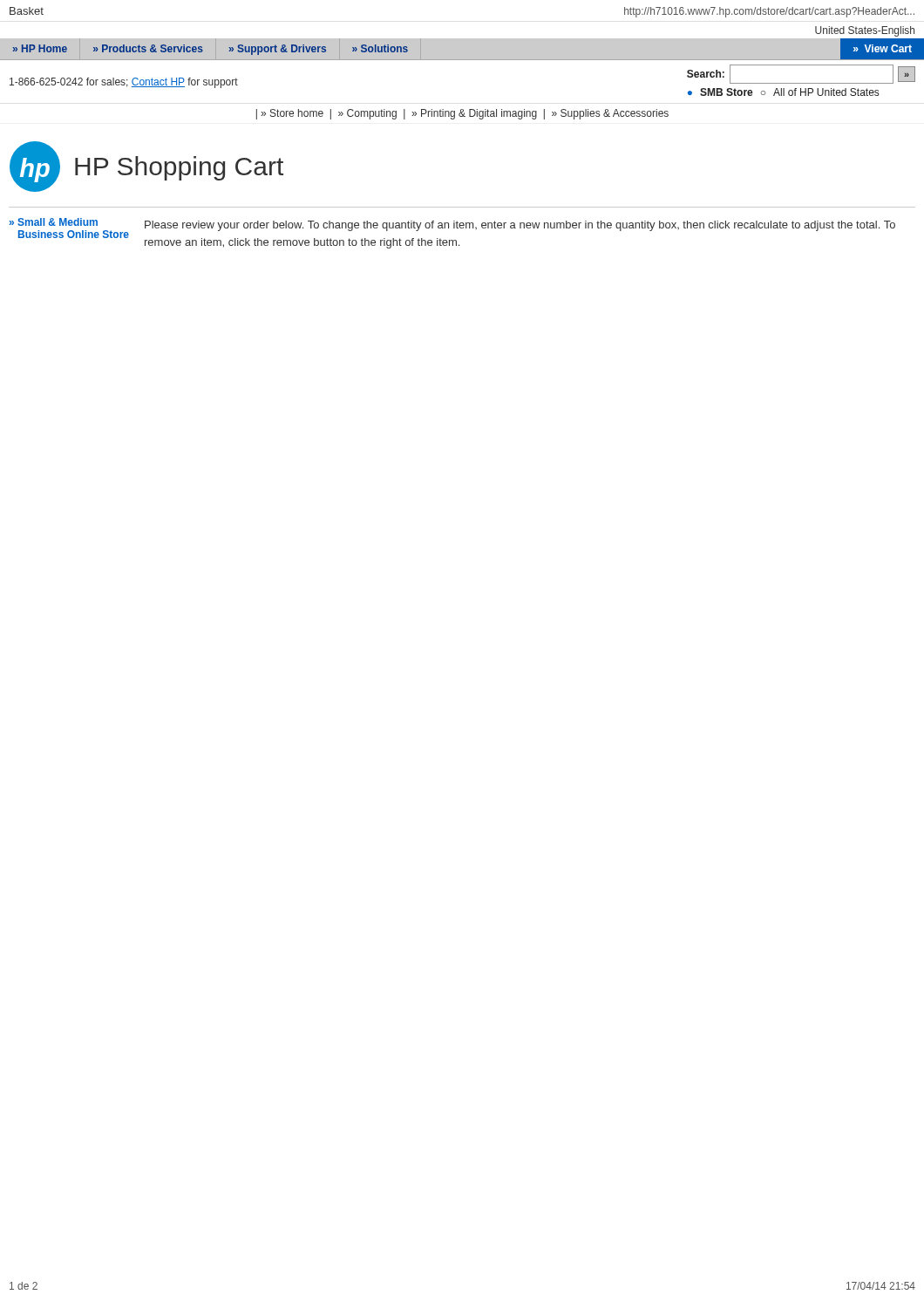Image resolution: width=924 pixels, height=1308 pixels.
Task: Find the block on this page that starts "| » Store home"
Action: 462,113
